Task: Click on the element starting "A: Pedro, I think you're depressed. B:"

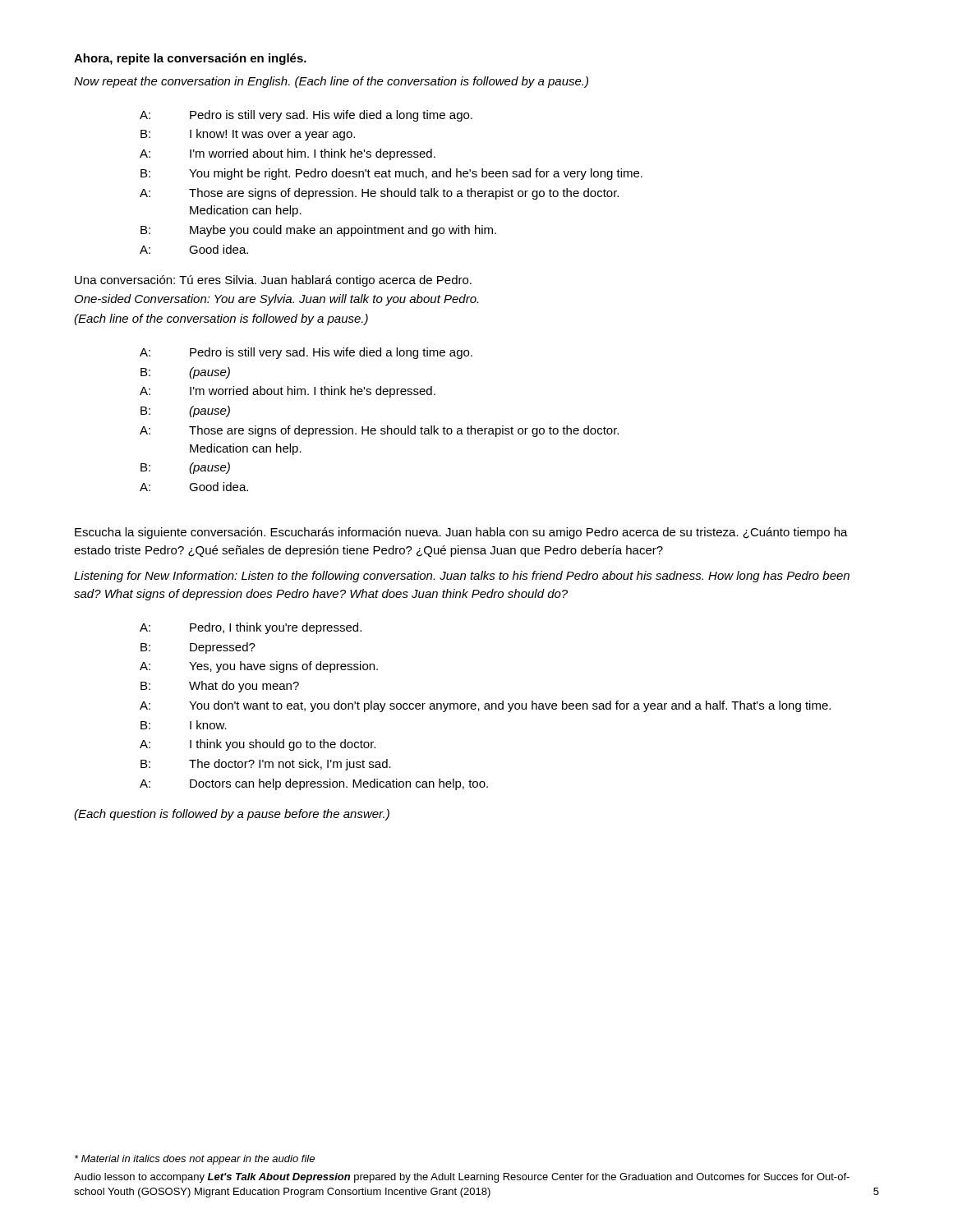Action: 501,705
